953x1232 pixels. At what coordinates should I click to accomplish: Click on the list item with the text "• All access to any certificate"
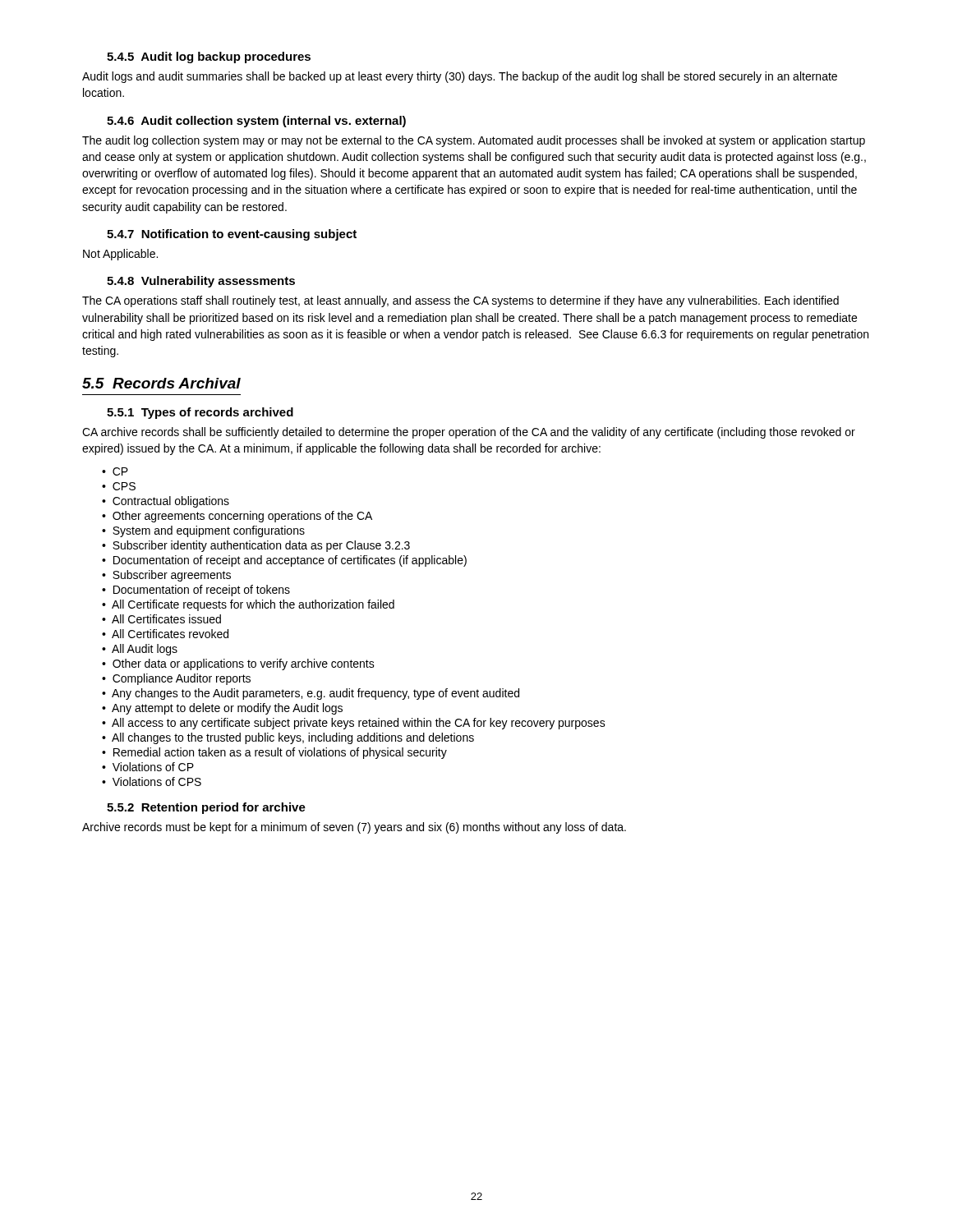click(354, 723)
